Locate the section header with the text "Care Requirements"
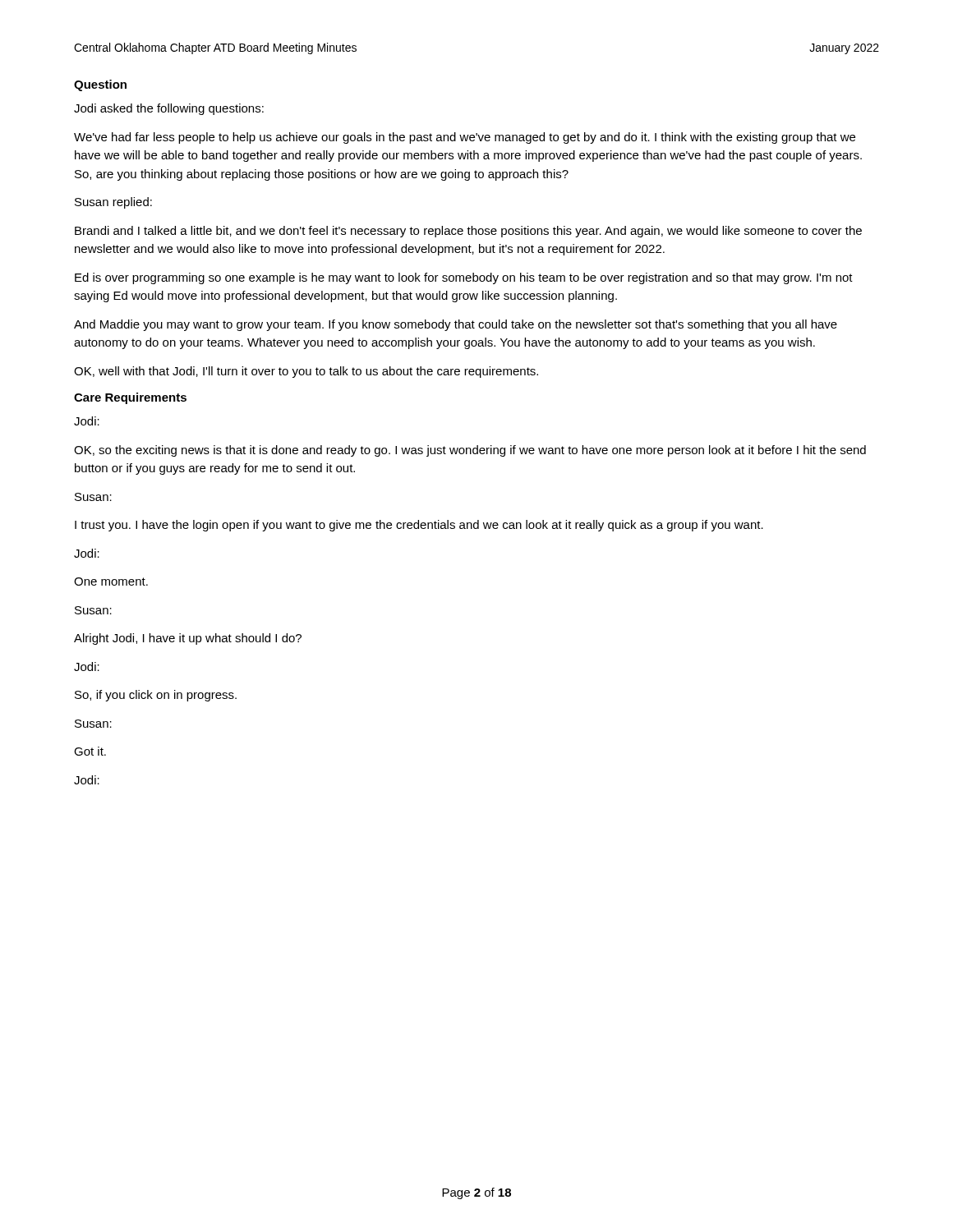The width and height of the screenshot is (953, 1232). pyautogui.click(x=130, y=397)
